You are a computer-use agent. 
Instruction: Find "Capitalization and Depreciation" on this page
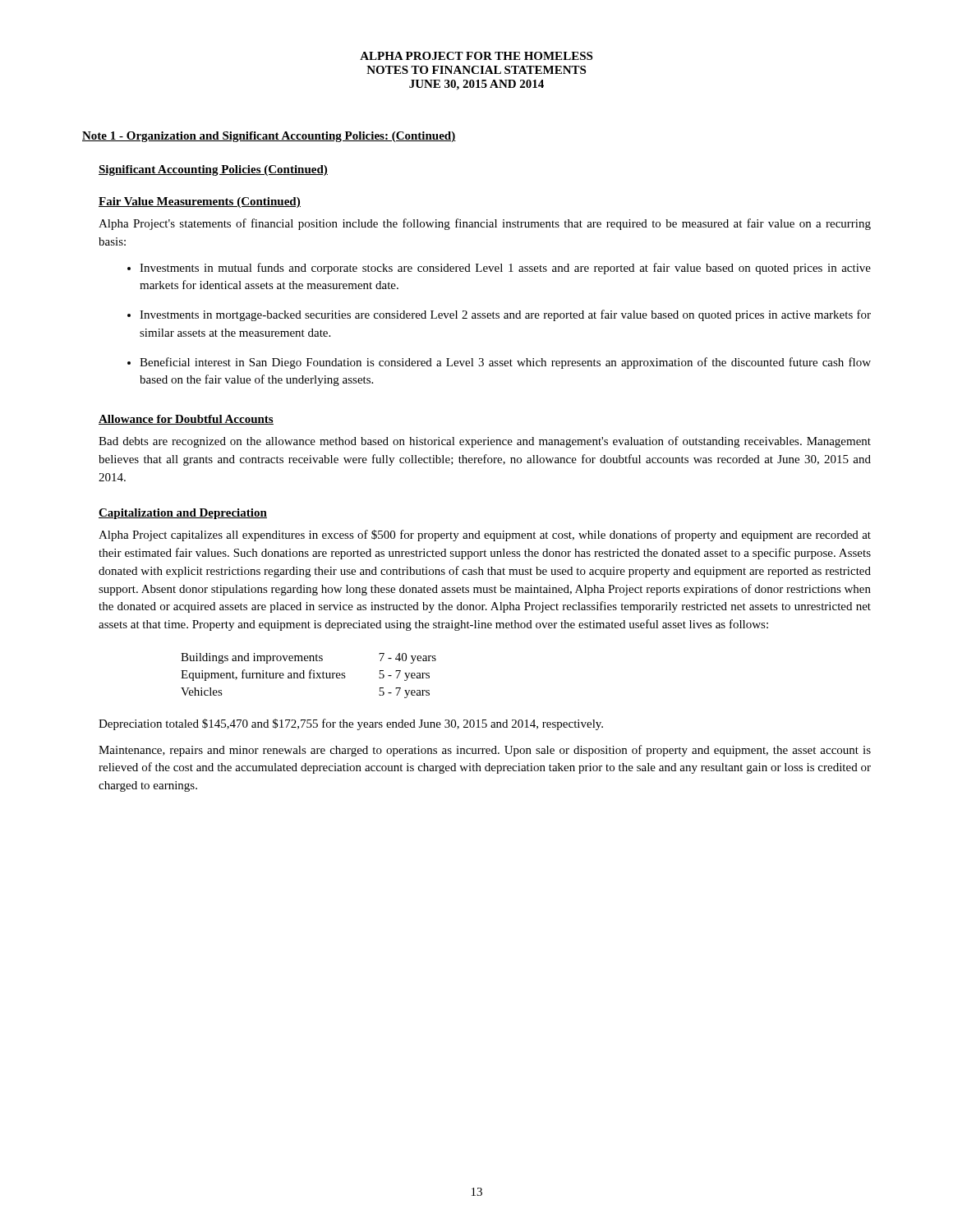(183, 513)
